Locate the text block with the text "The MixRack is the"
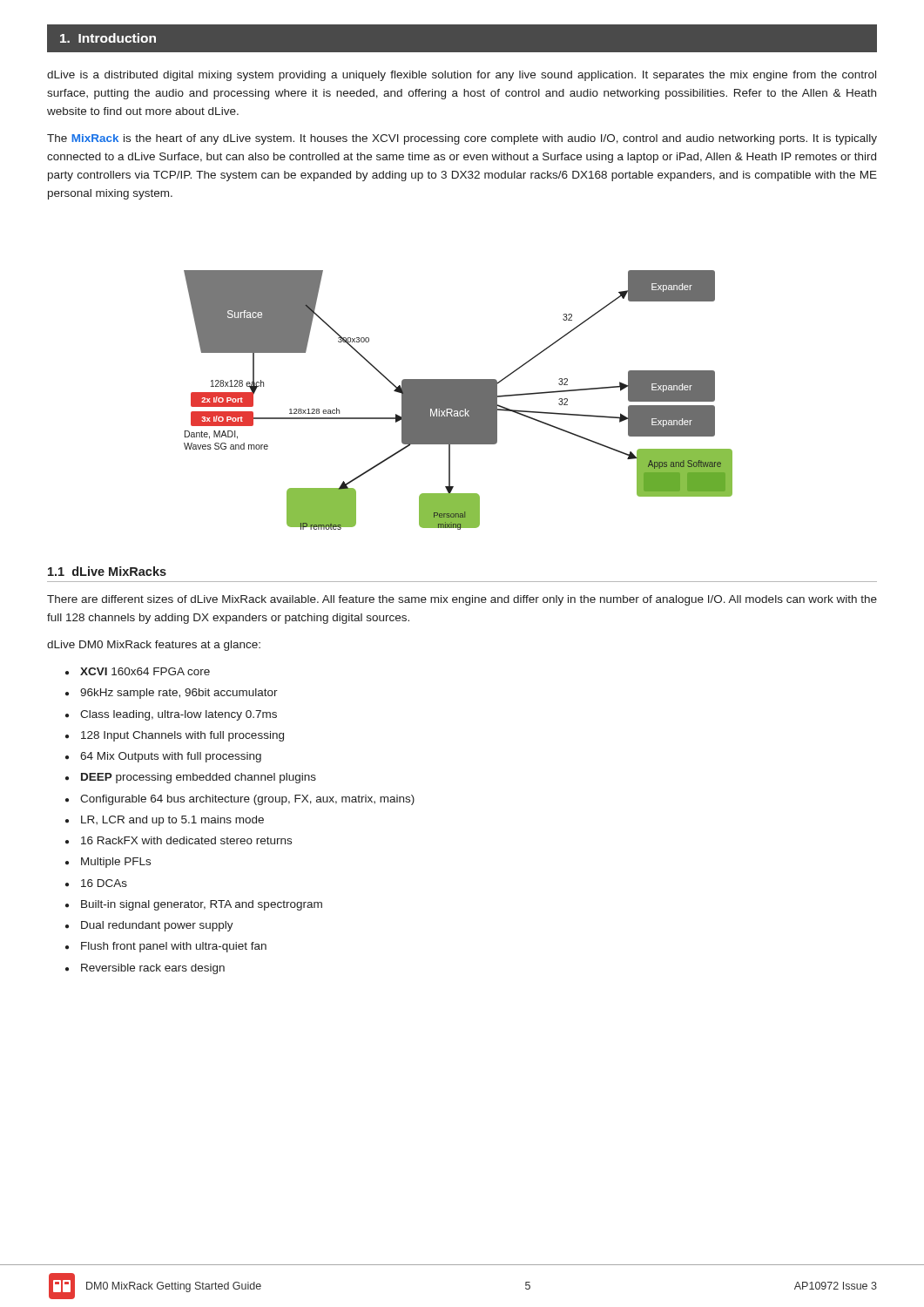Screen dimensions: 1307x924 click(462, 166)
